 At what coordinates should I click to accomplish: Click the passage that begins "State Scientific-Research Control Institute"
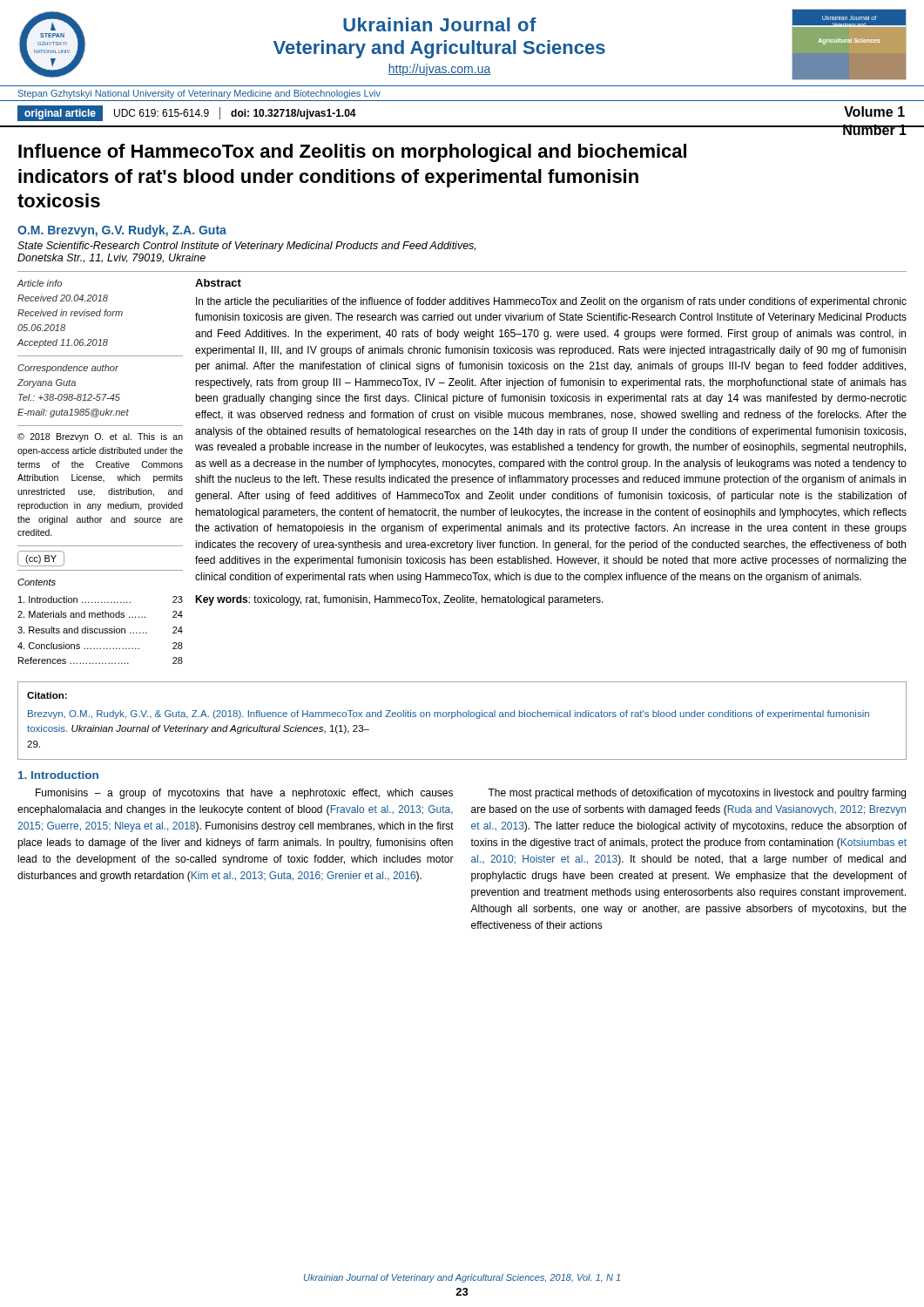(x=247, y=252)
